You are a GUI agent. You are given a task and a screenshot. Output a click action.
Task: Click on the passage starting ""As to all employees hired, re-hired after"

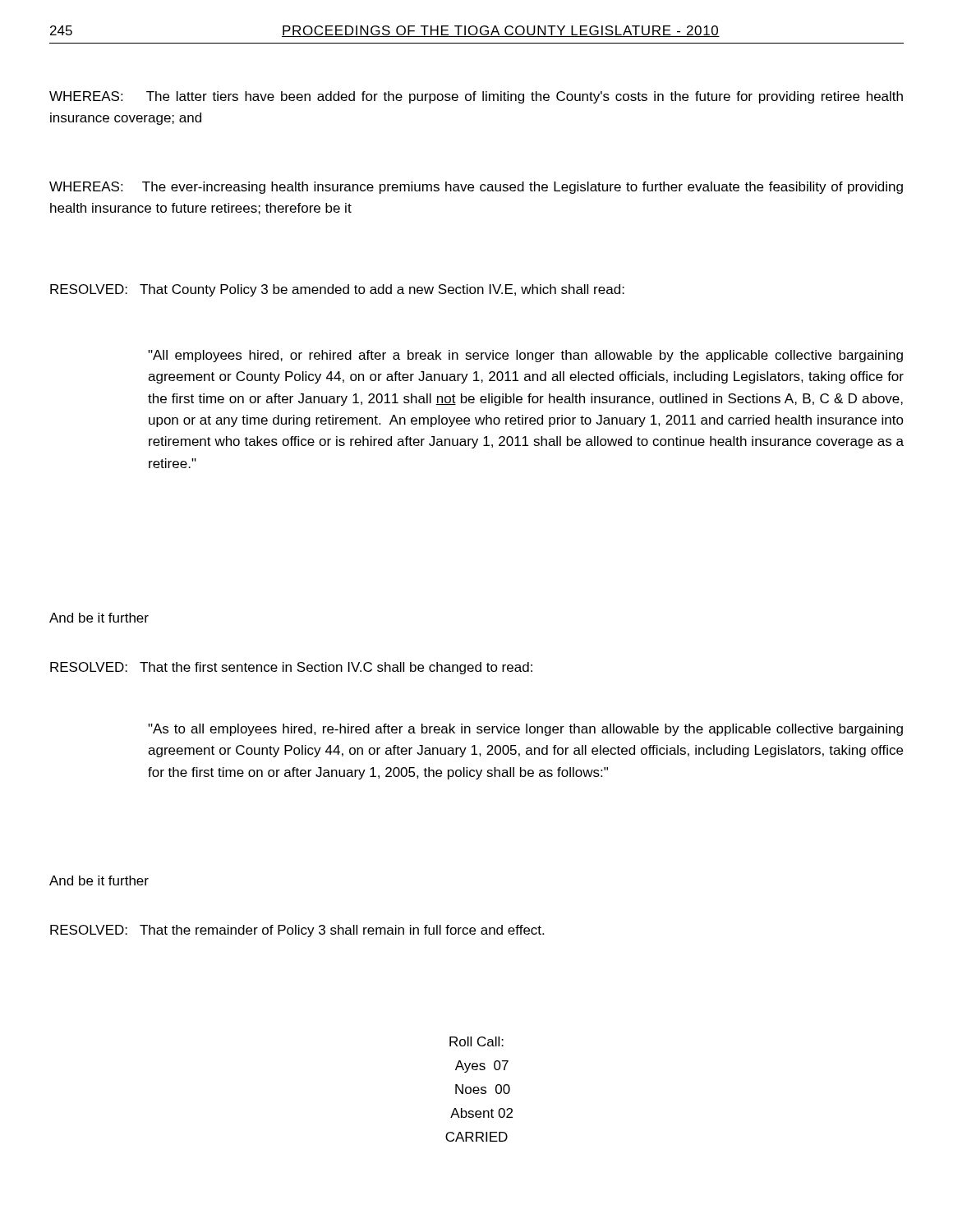[x=501, y=751]
